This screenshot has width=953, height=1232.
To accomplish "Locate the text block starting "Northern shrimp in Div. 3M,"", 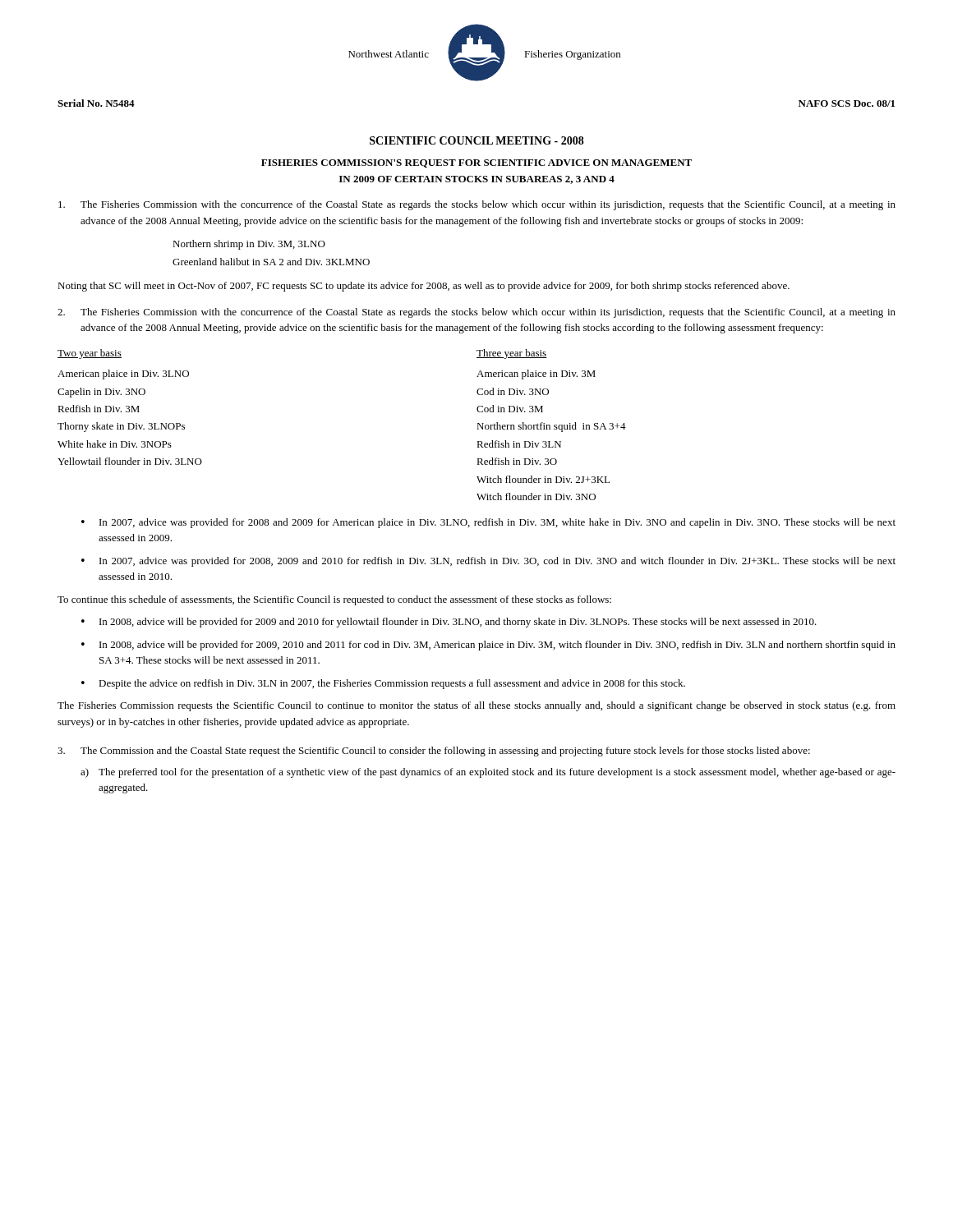I will (271, 253).
